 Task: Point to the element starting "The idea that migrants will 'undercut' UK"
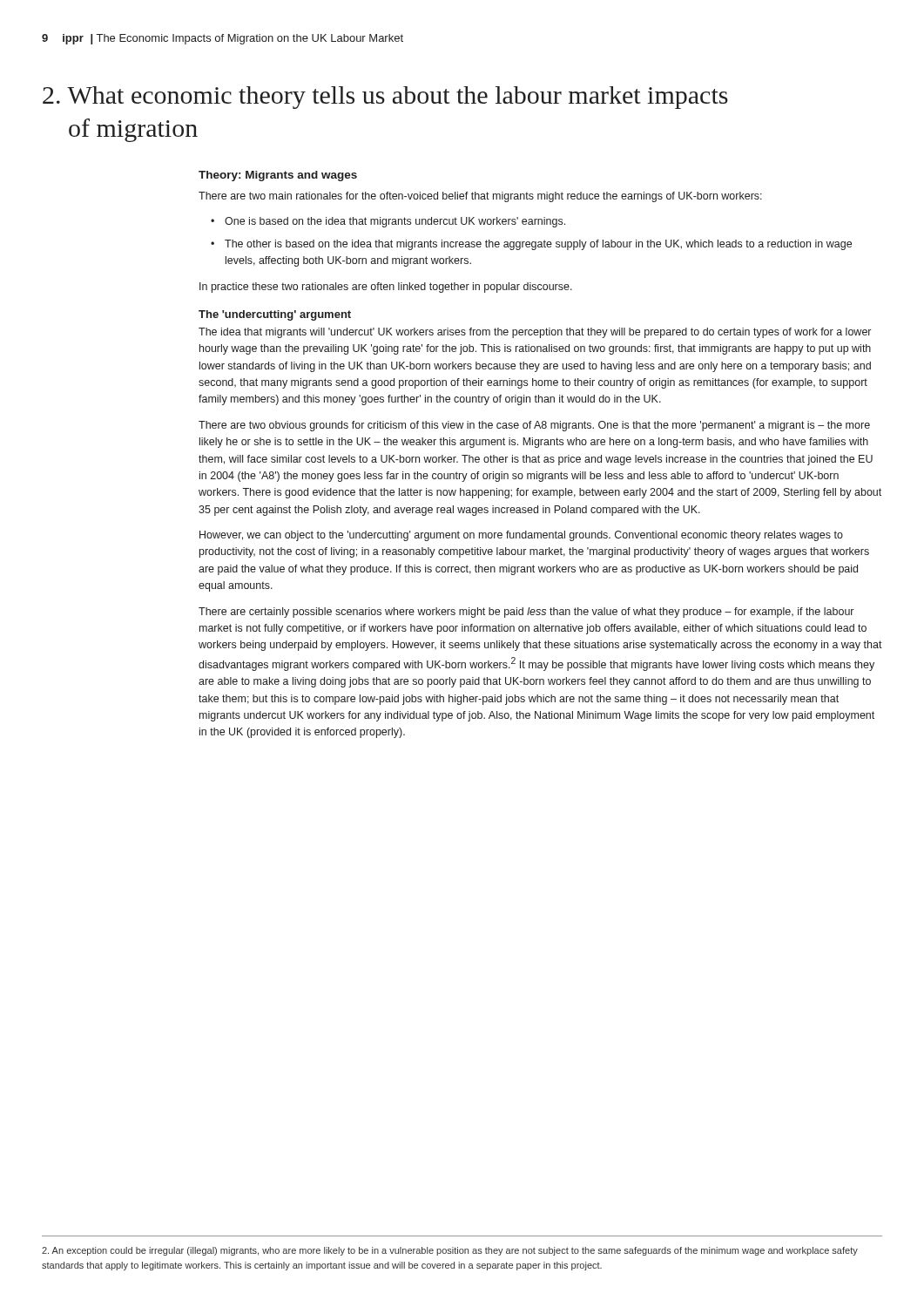(x=535, y=366)
